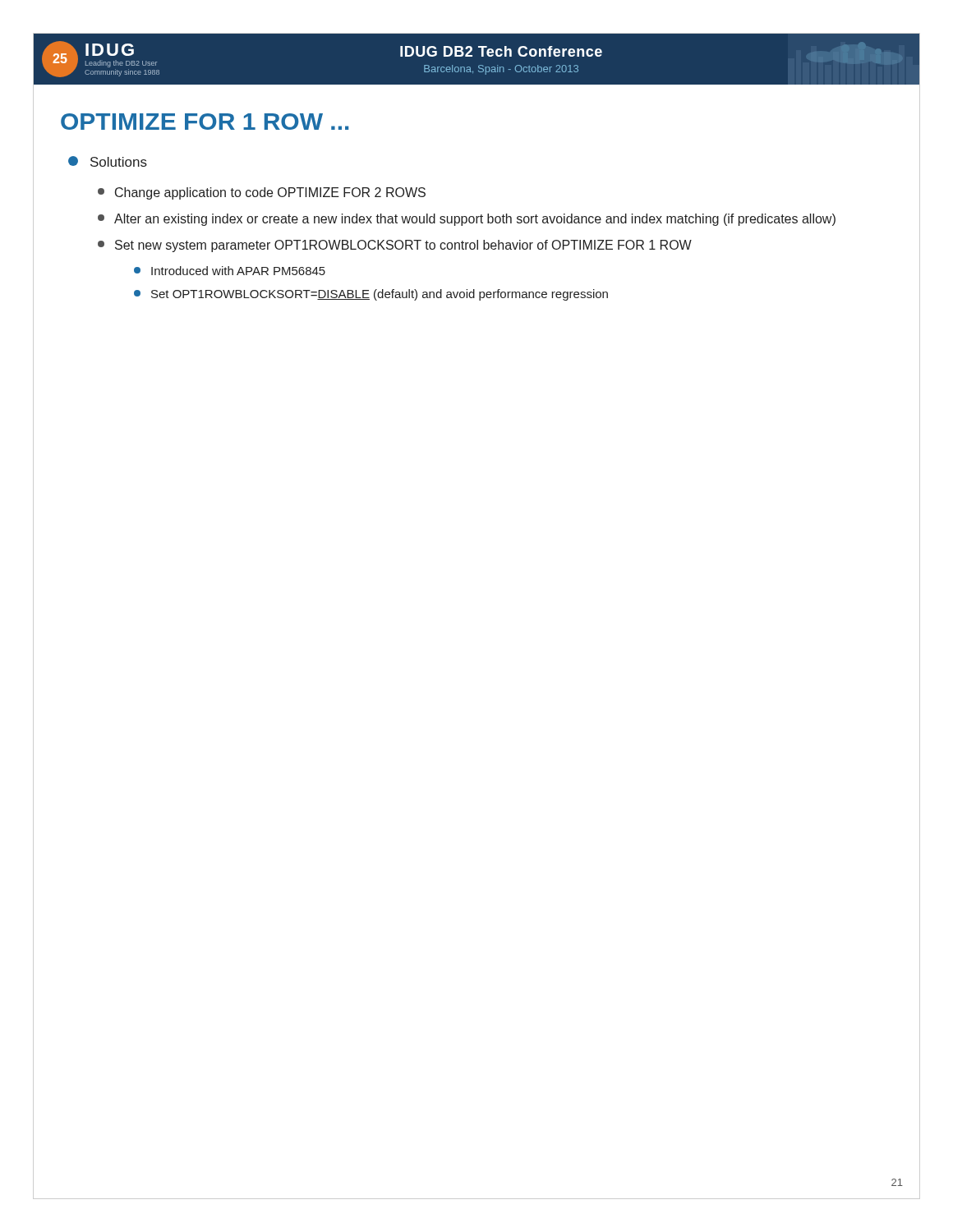Click on the title that says "OPTIMIZE FOR 1"
Screen dimensions: 1232x953
205,121
